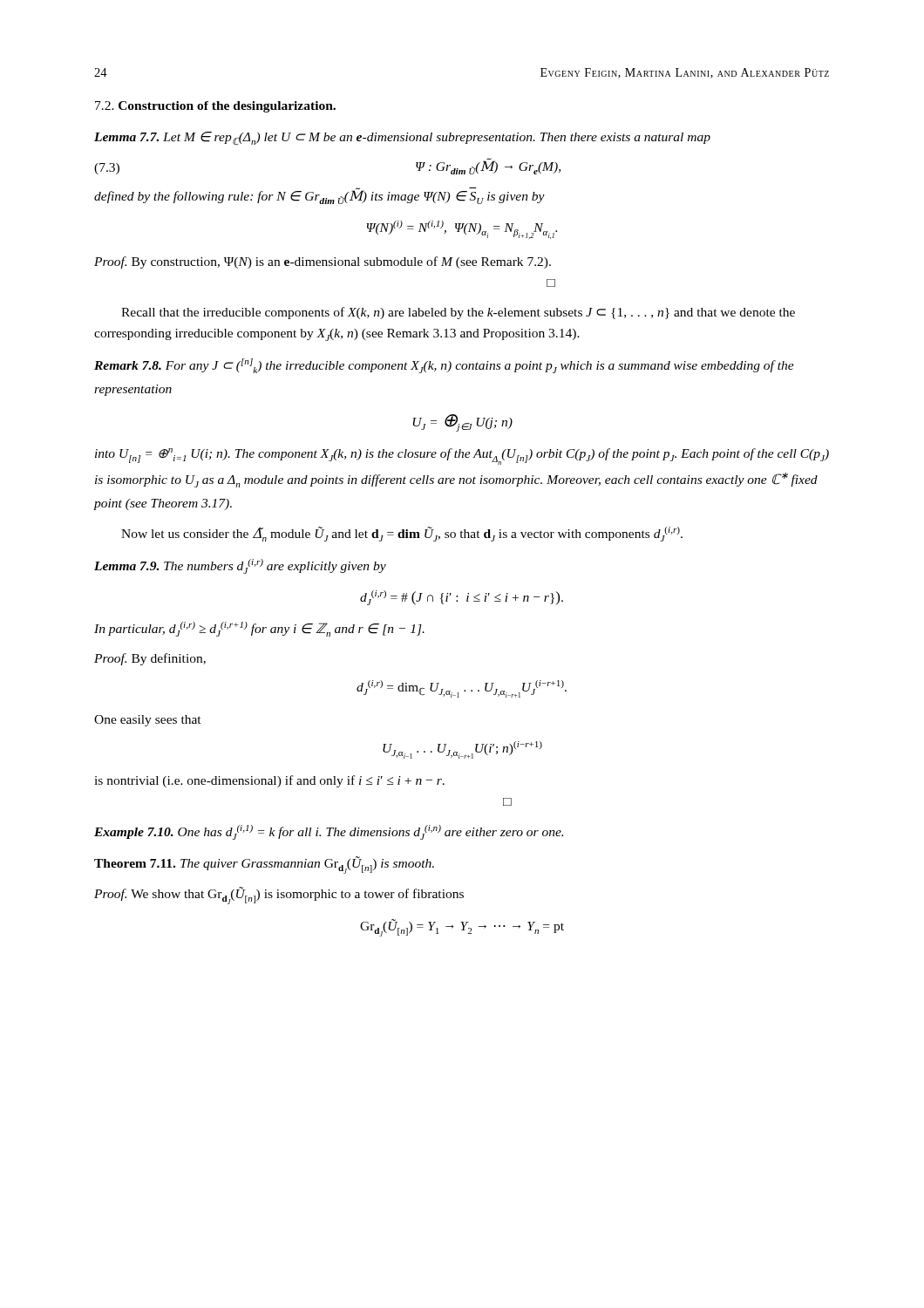
Task: Select the element starting "is nontrivial (i.e. one-dimensional) if"
Action: (x=303, y=790)
